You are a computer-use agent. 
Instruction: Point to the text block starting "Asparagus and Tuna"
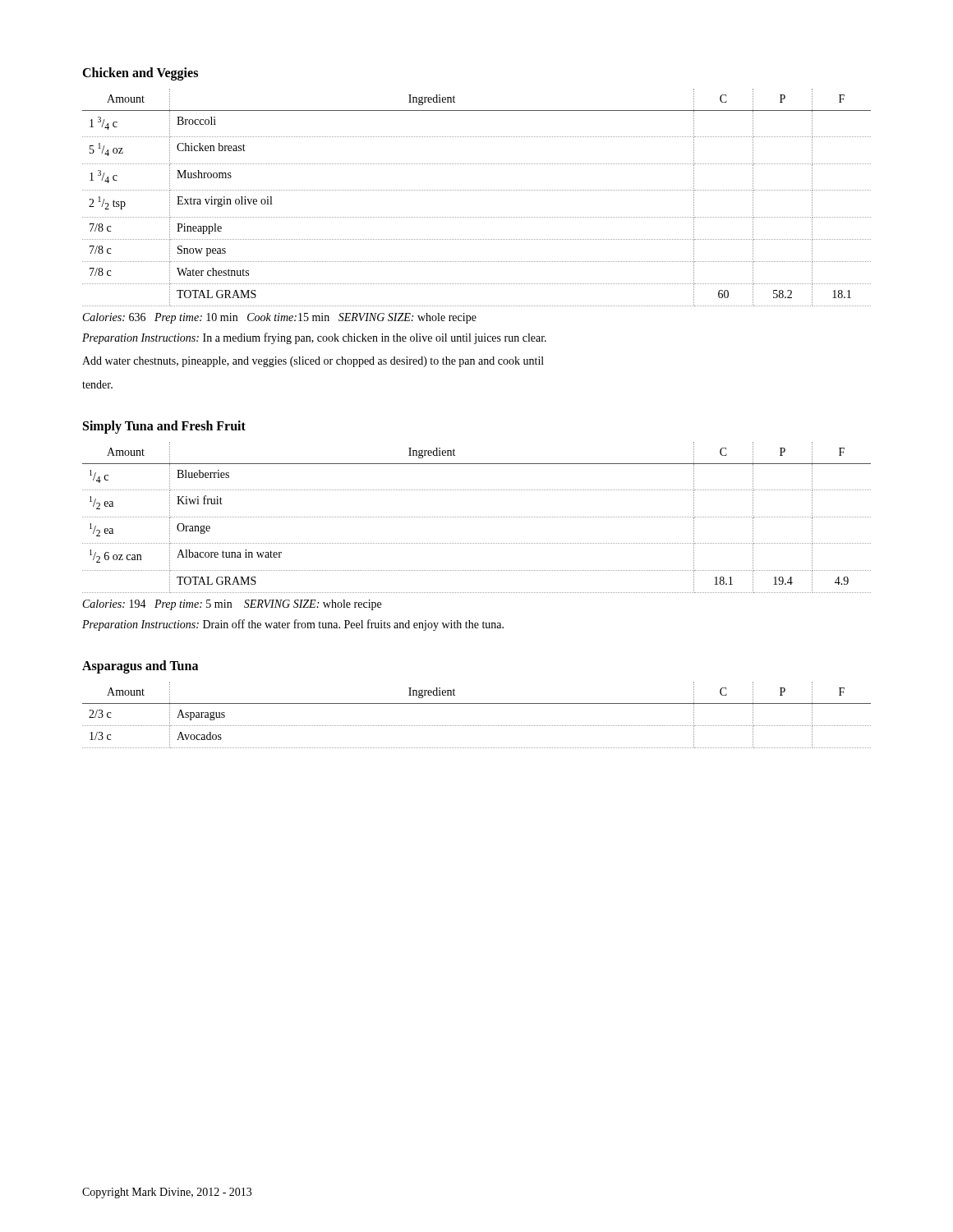click(140, 666)
